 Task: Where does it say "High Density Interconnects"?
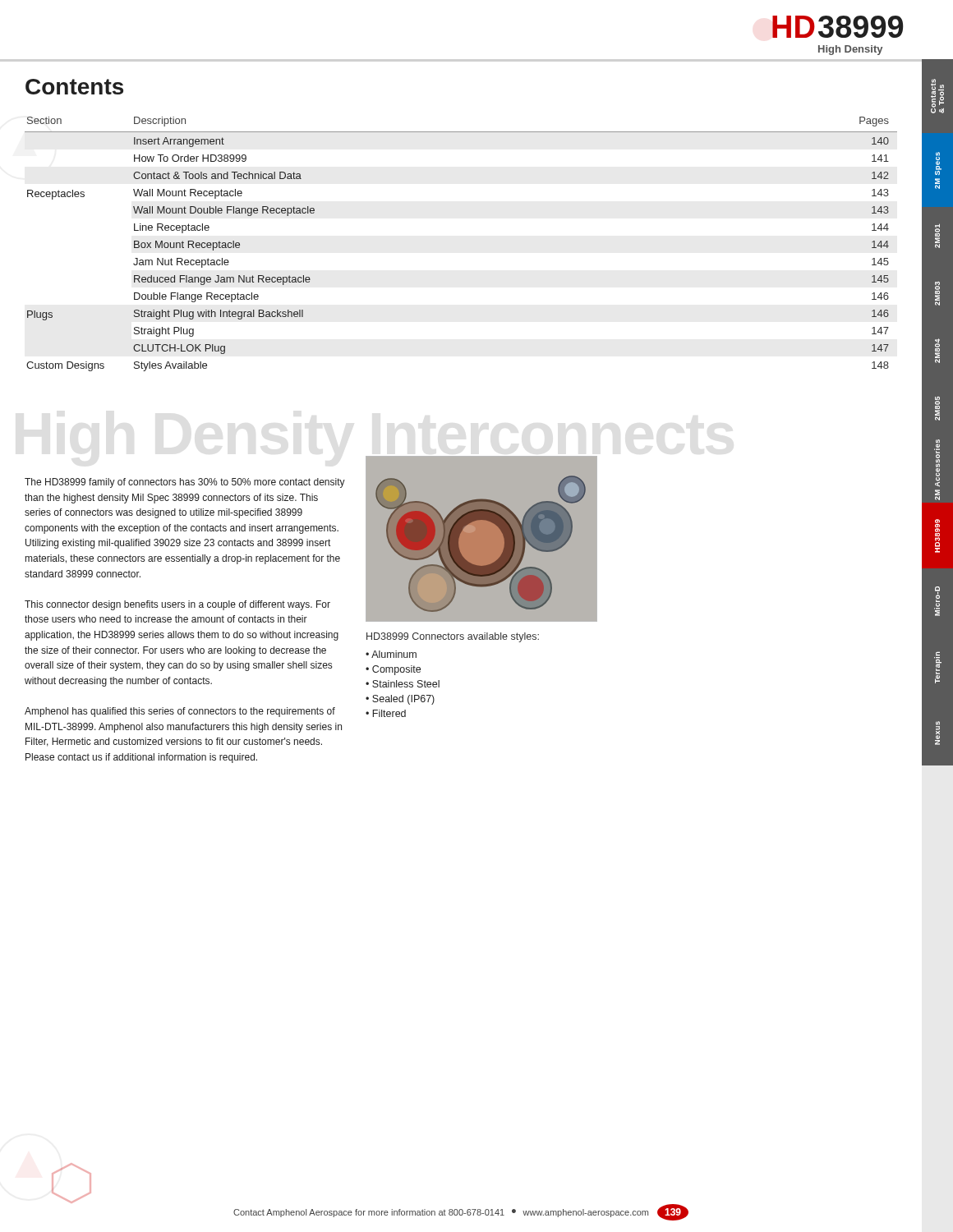pos(481,460)
